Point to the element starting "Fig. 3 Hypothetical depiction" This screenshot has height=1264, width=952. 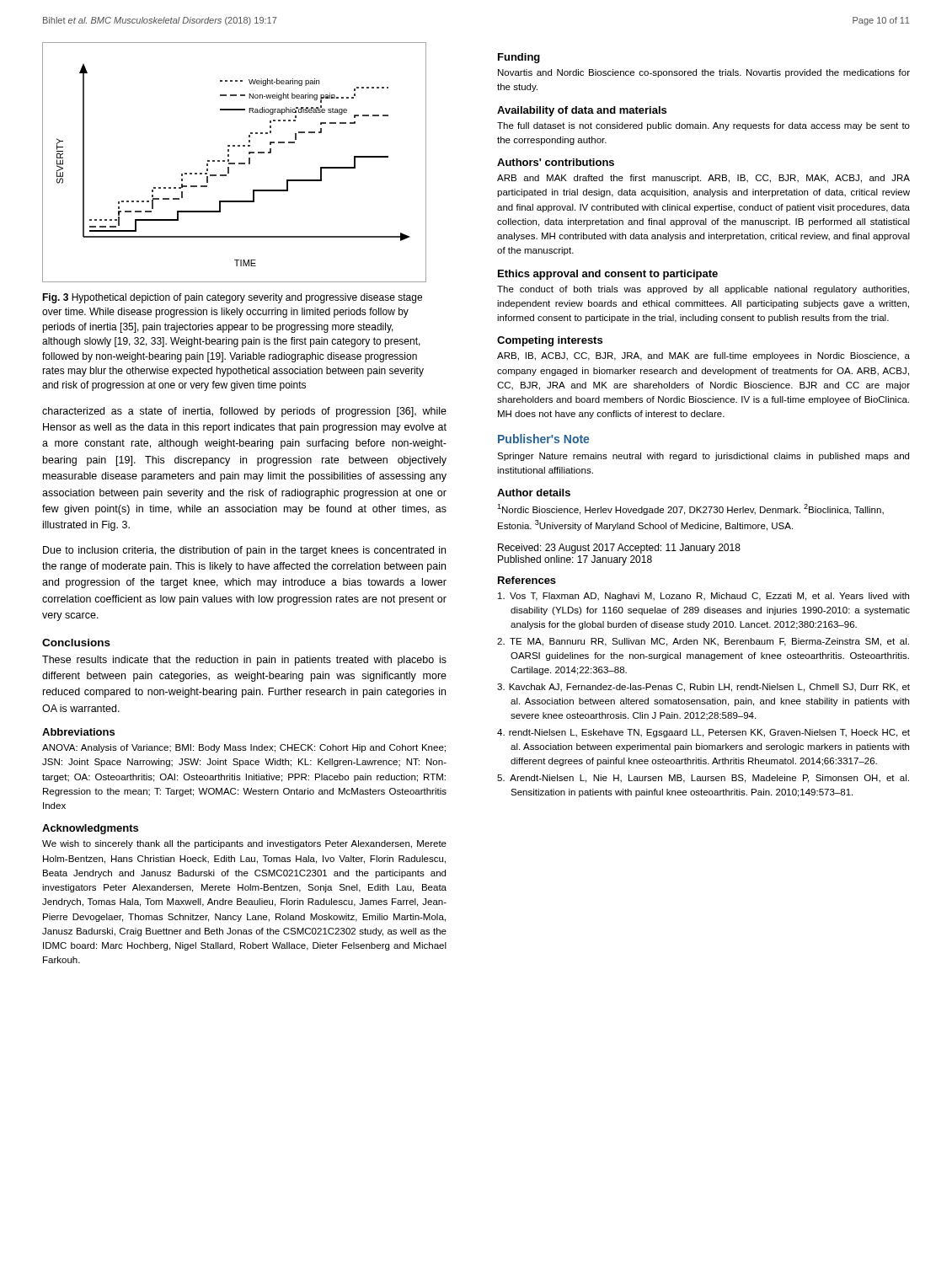click(x=233, y=341)
